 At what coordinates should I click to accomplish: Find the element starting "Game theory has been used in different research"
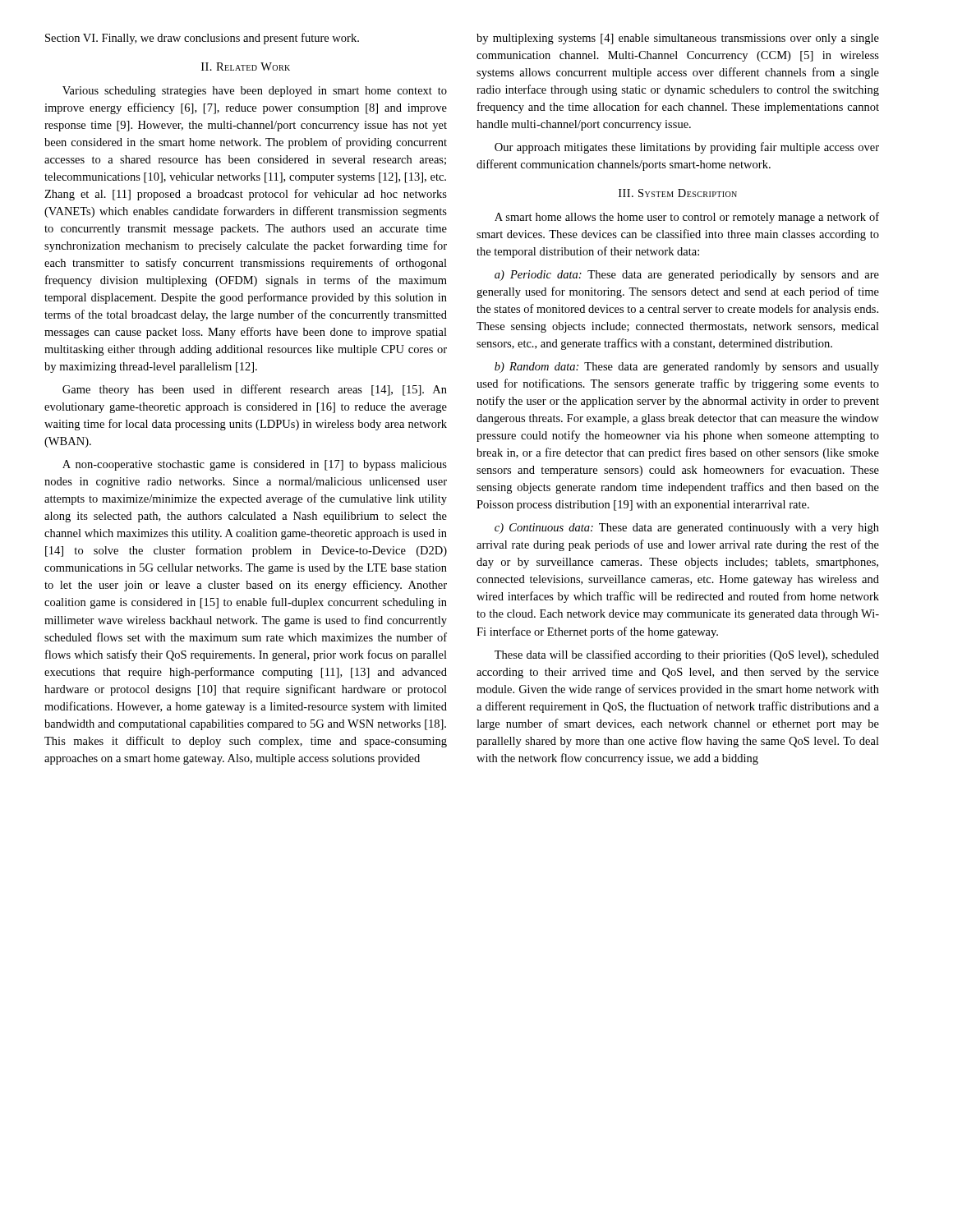[246, 416]
